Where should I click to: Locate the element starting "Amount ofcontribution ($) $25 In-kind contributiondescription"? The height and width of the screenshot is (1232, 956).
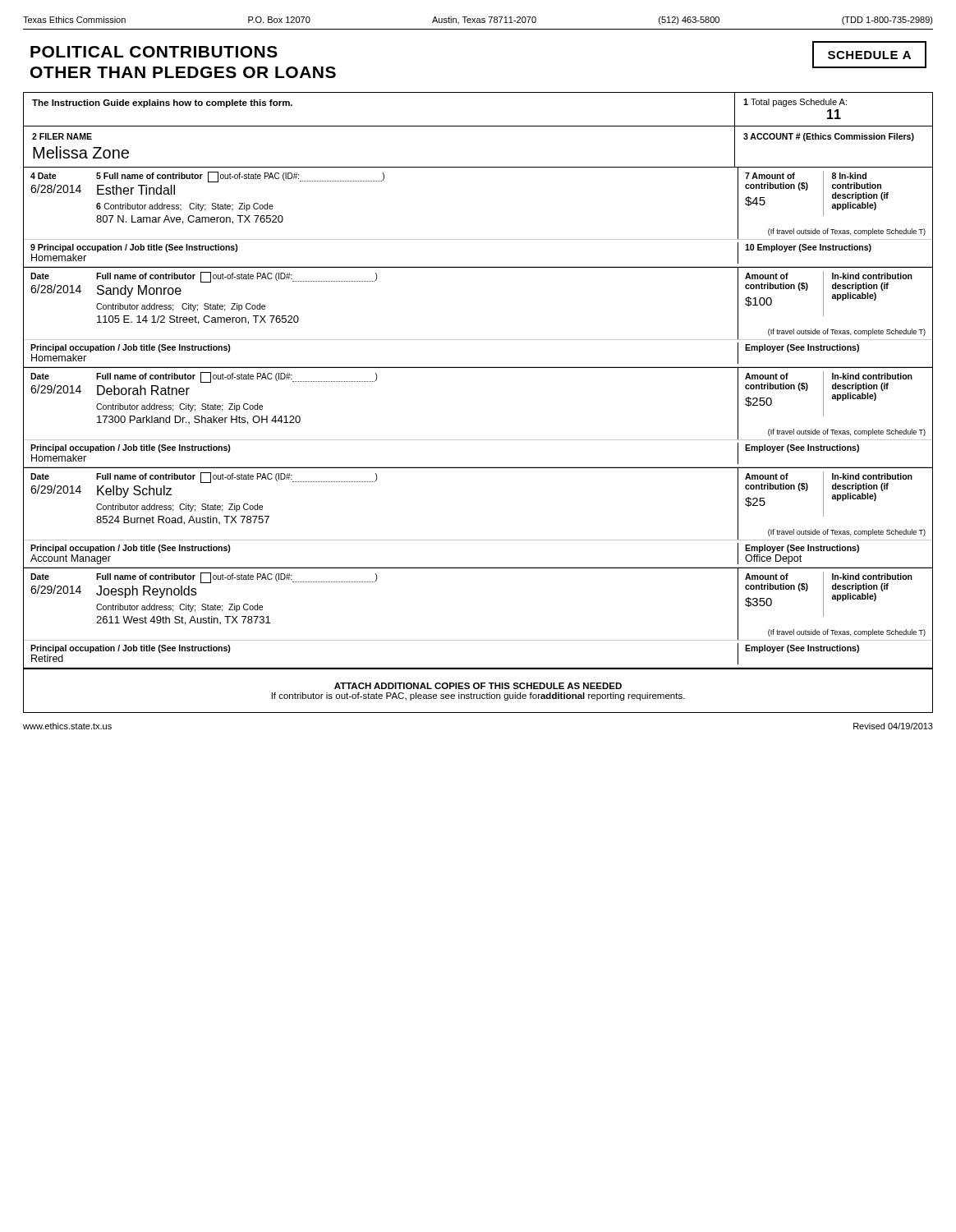pos(835,504)
